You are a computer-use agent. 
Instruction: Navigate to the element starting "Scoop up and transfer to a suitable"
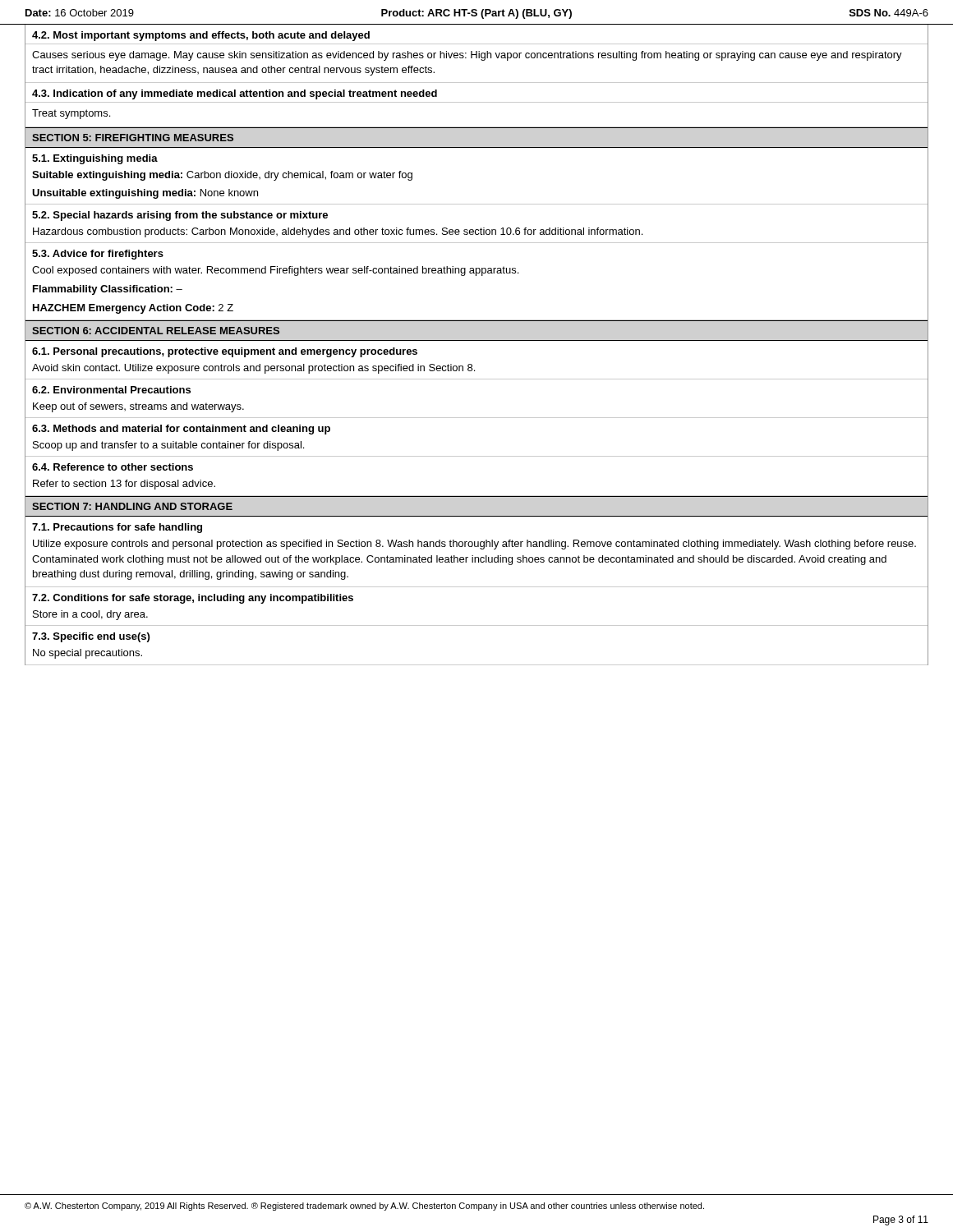169,445
